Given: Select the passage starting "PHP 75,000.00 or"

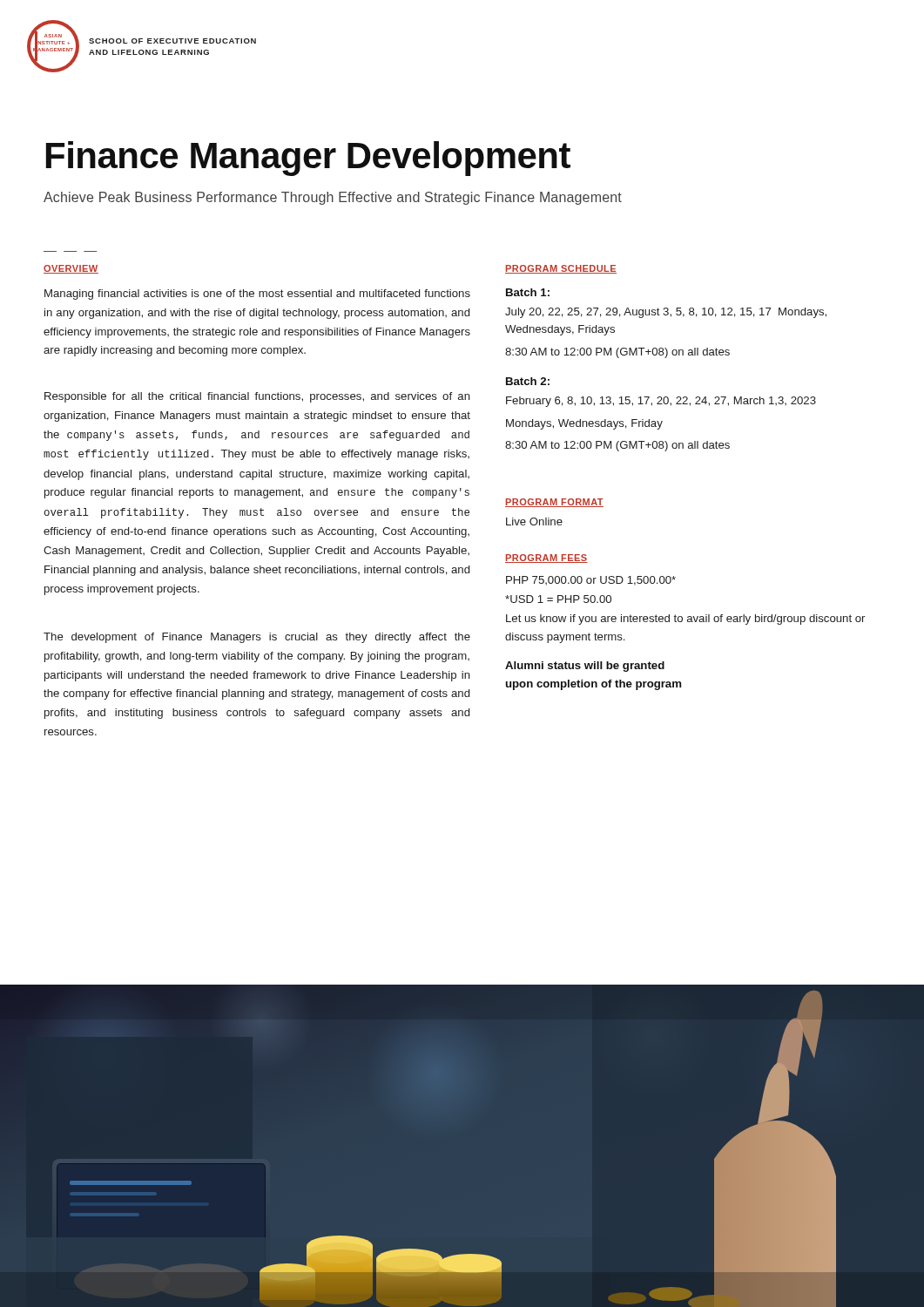Looking at the screenshot, I should tap(692, 632).
